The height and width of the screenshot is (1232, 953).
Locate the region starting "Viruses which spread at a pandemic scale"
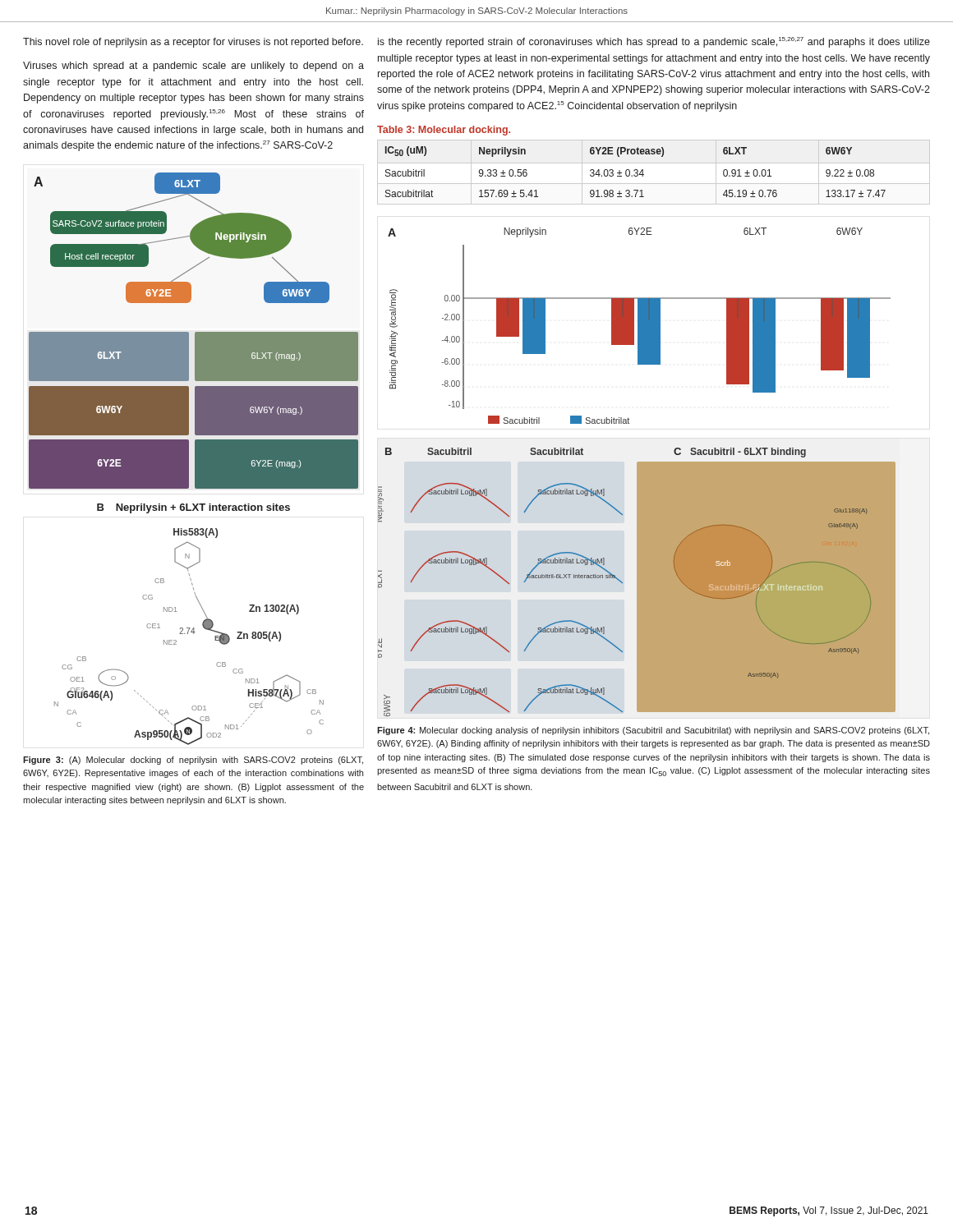pos(193,106)
